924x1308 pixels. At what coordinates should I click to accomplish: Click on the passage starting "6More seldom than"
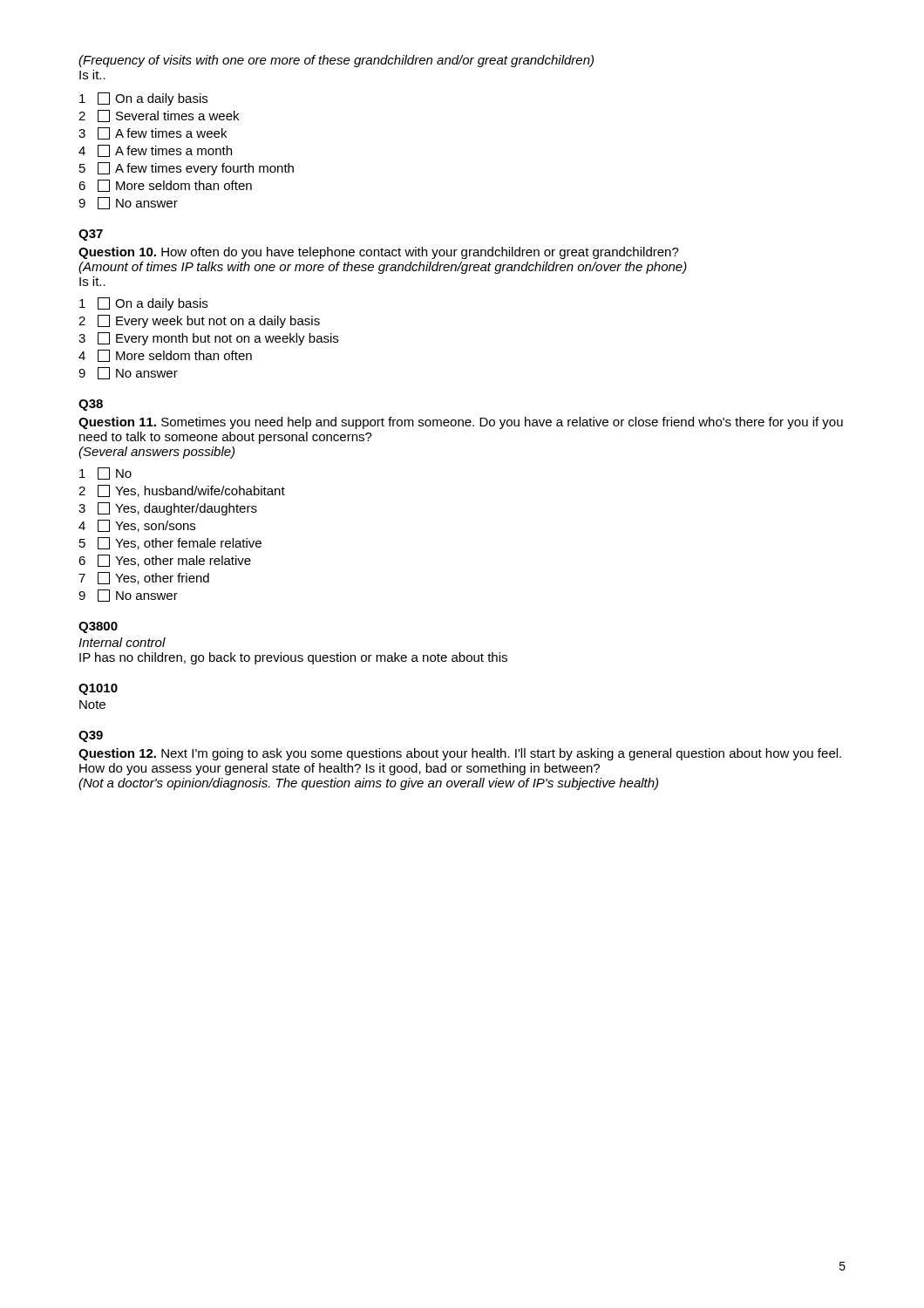[165, 185]
